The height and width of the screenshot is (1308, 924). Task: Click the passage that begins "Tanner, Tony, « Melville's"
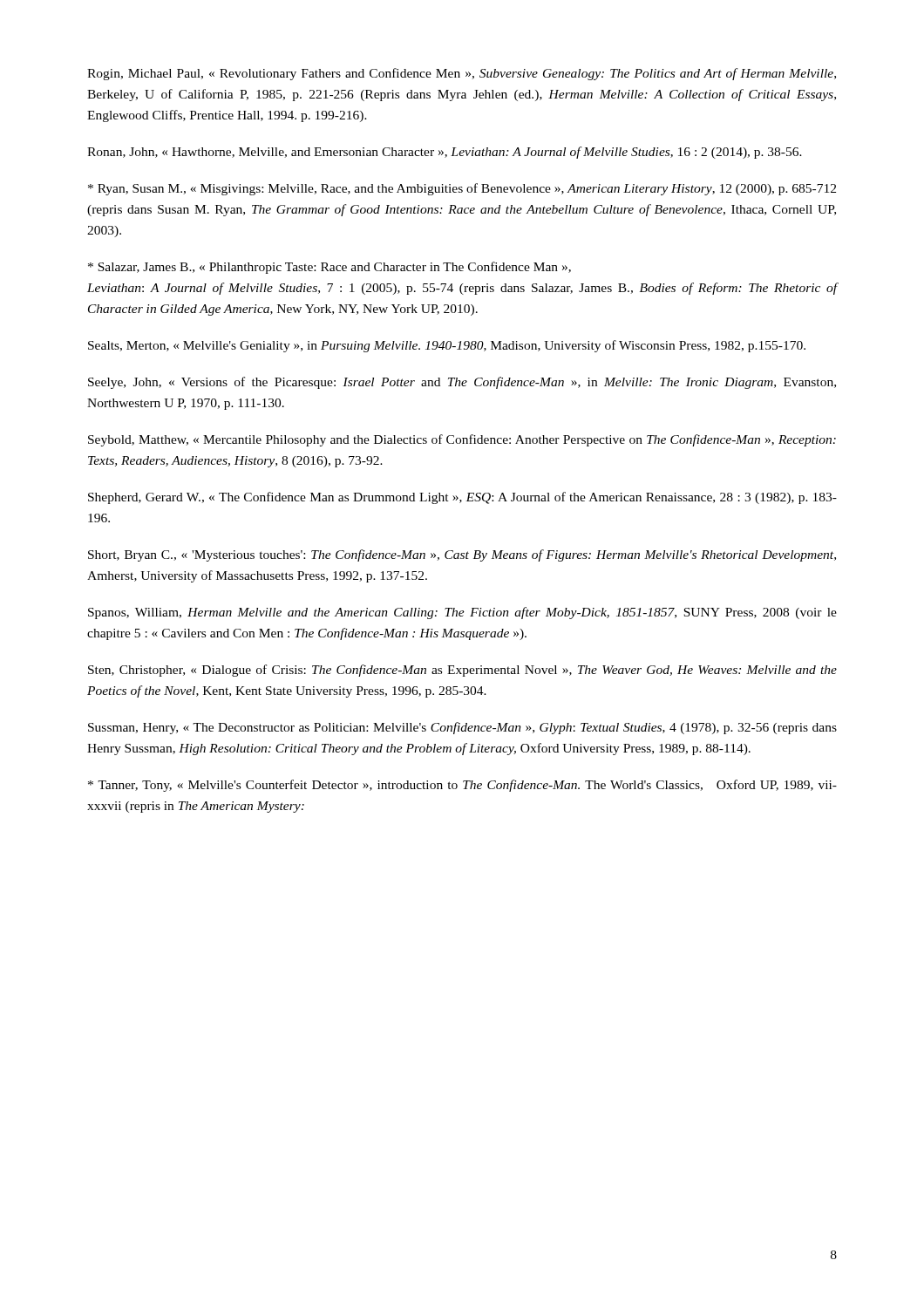point(462,795)
